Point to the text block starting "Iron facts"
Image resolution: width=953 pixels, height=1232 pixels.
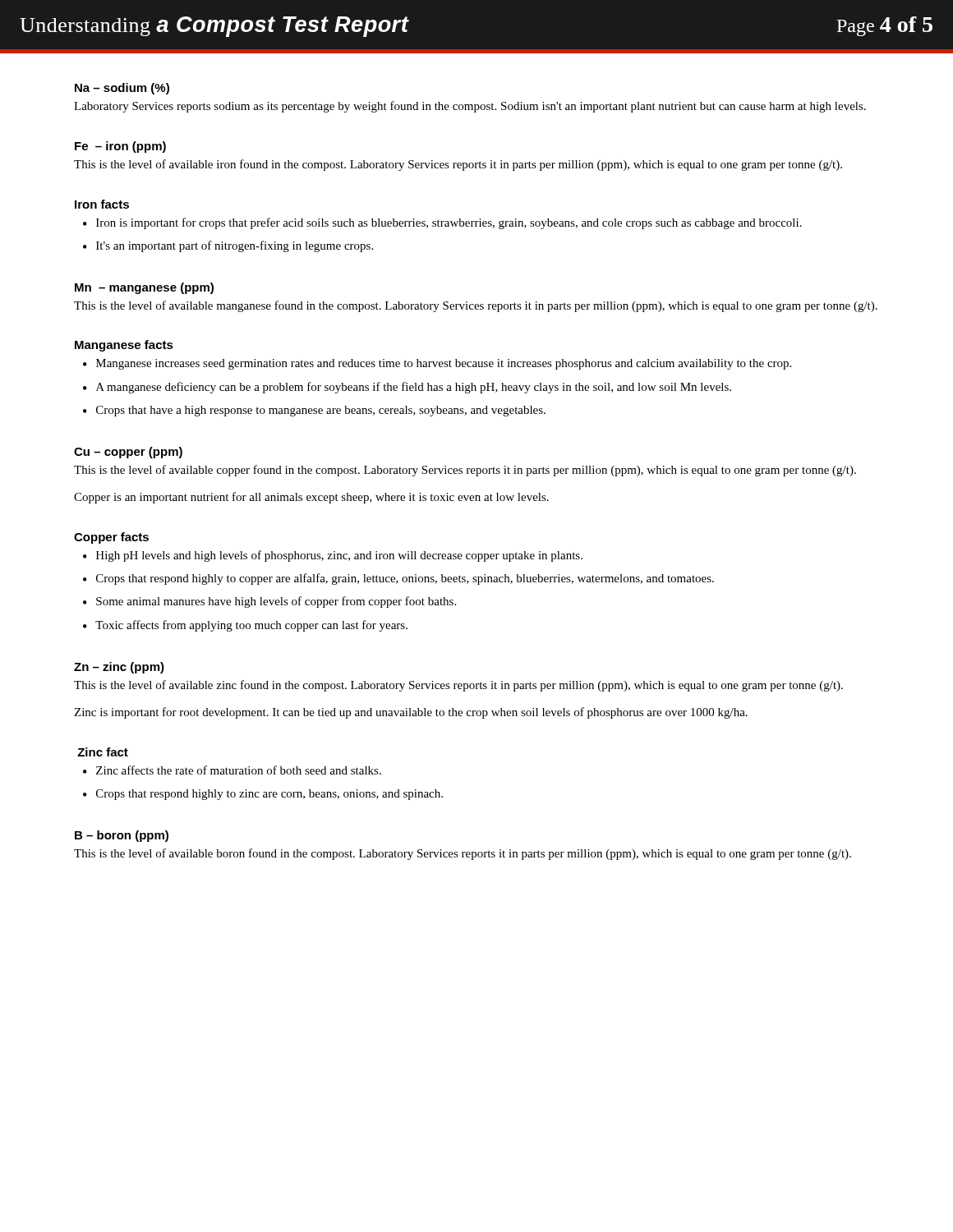click(x=102, y=204)
